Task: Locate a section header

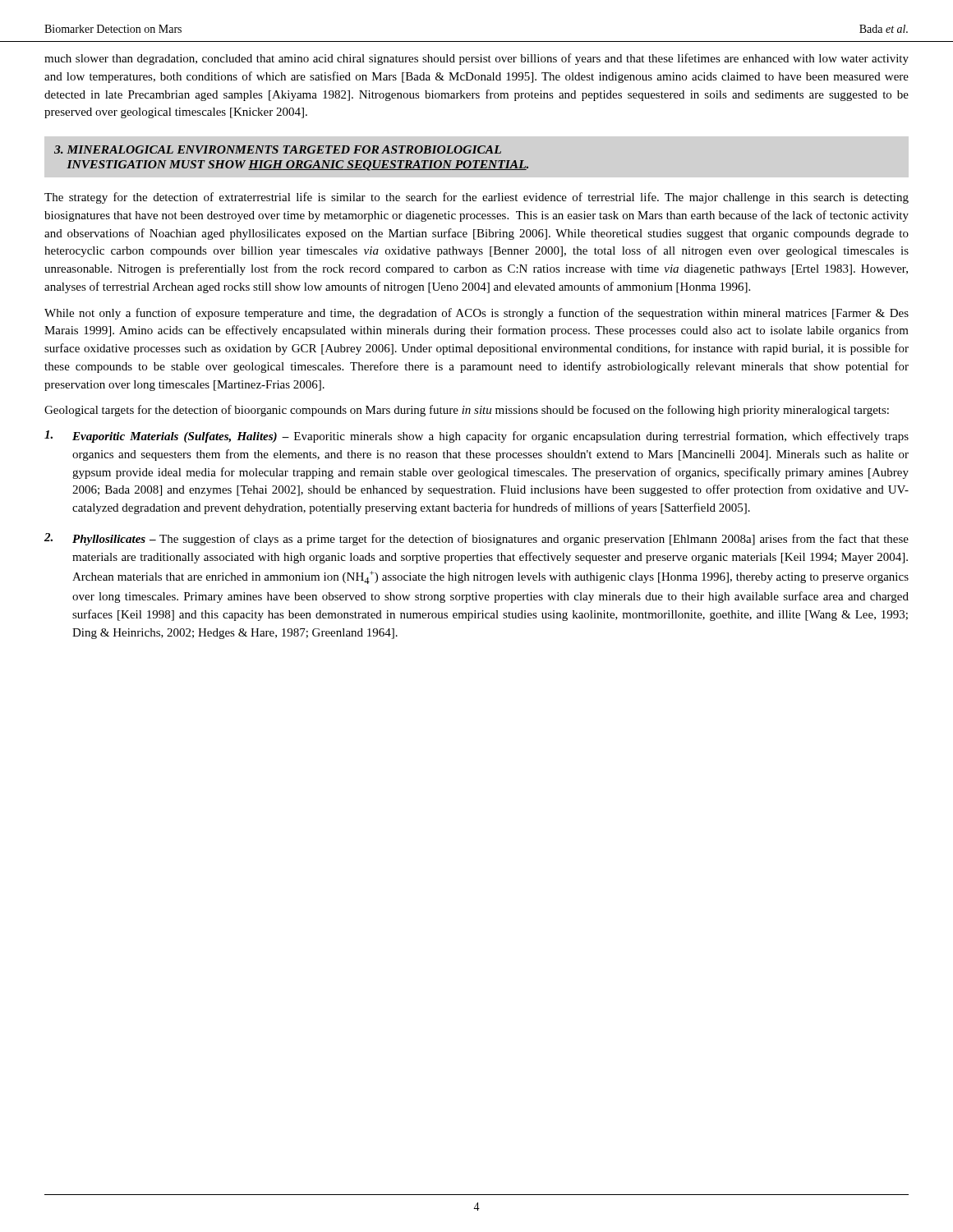Action: click(292, 156)
